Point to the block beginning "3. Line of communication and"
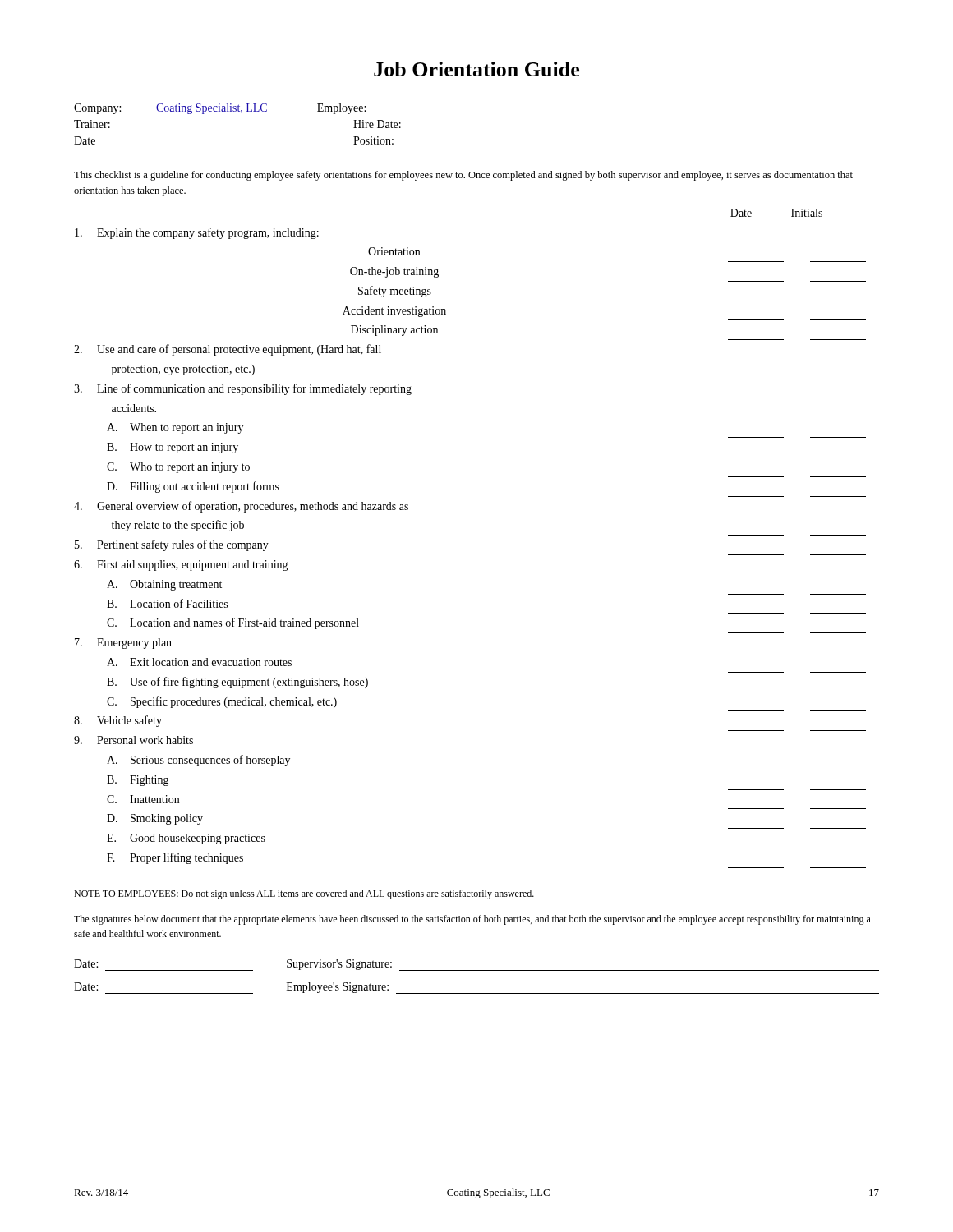The width and height of the screenshot is (953, 1232). click(243, 389)
